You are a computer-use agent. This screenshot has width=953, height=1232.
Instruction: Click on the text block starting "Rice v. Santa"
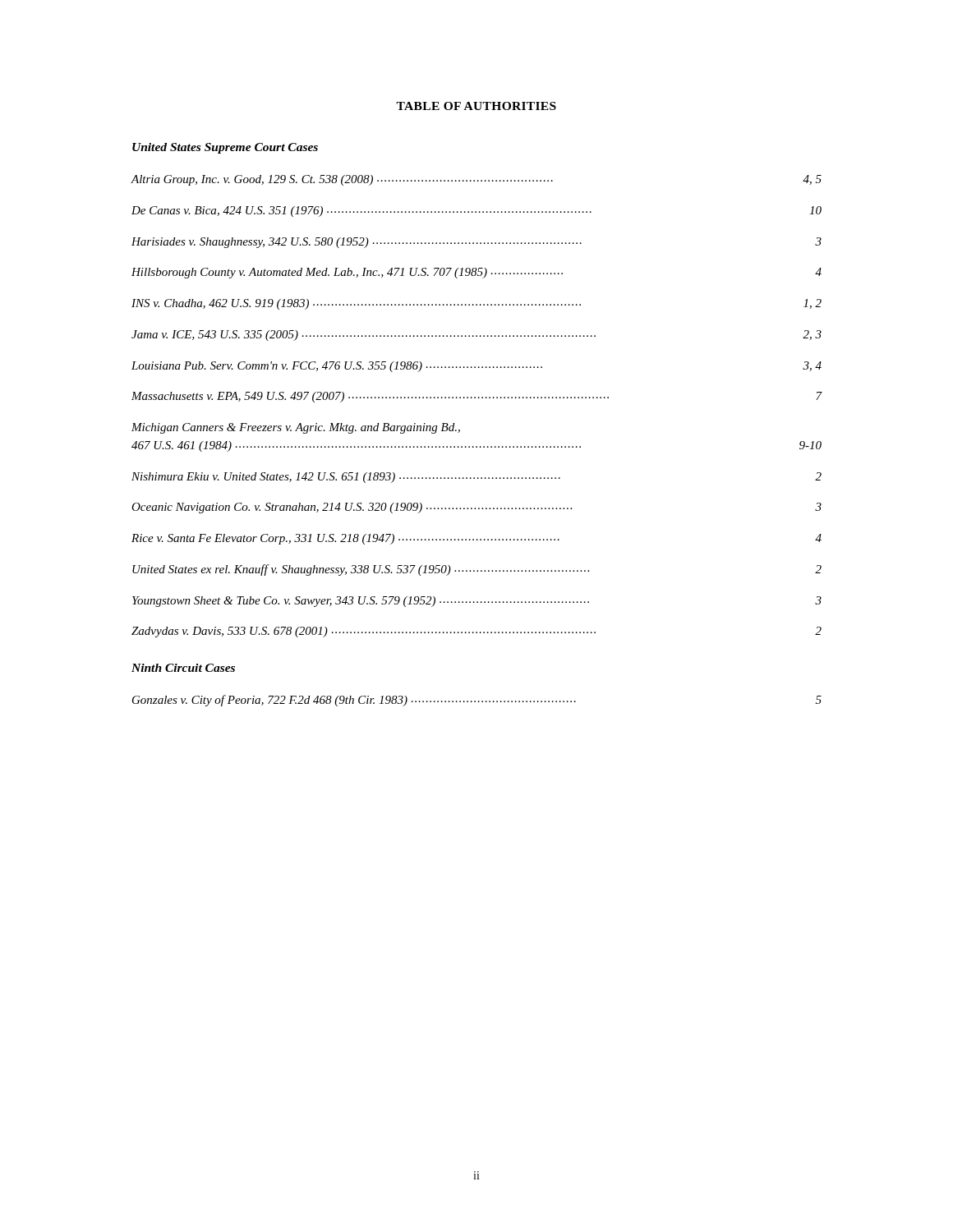[x=476, y=539]
